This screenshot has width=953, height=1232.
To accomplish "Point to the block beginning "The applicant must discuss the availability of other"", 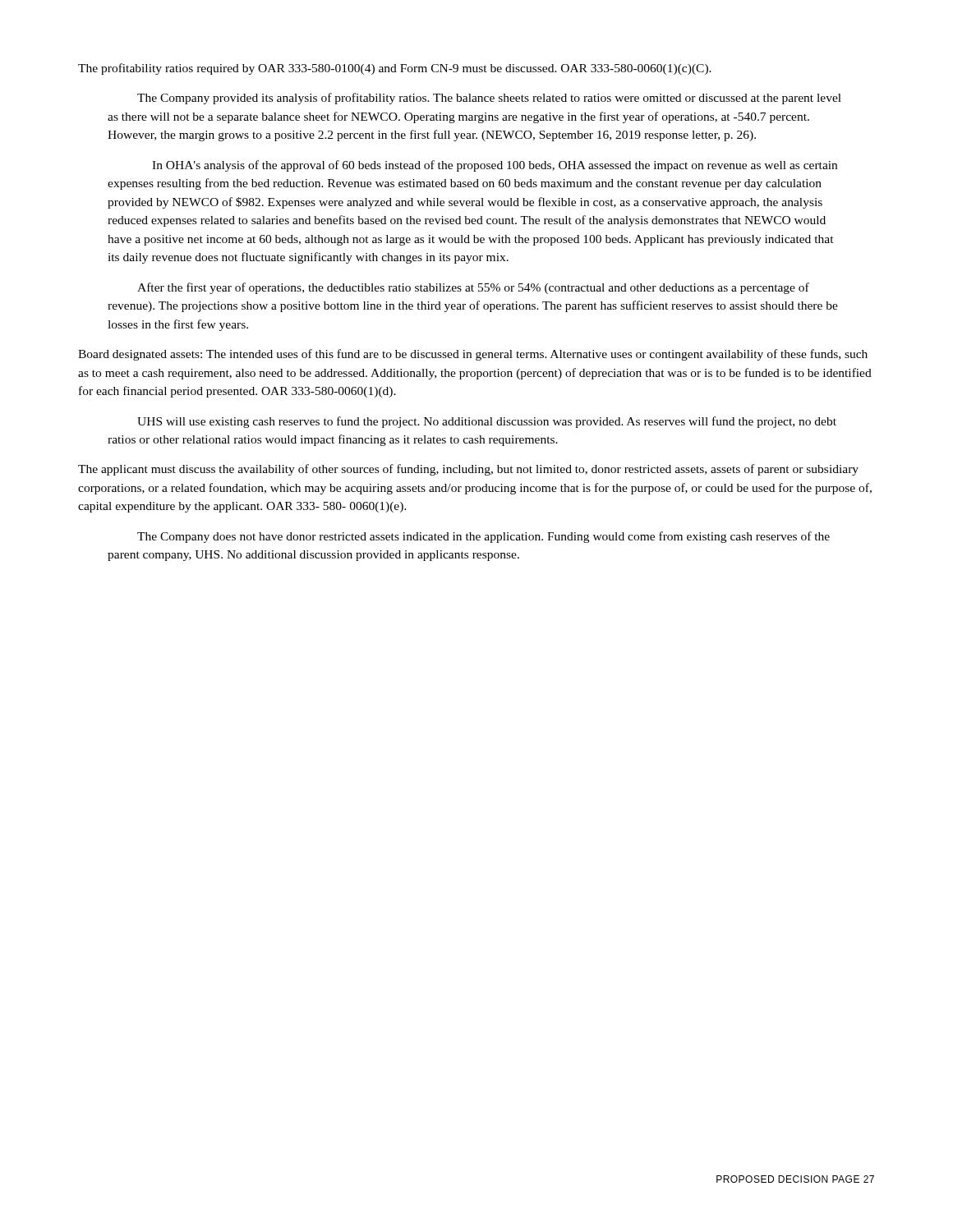I will tap(476, 488).
